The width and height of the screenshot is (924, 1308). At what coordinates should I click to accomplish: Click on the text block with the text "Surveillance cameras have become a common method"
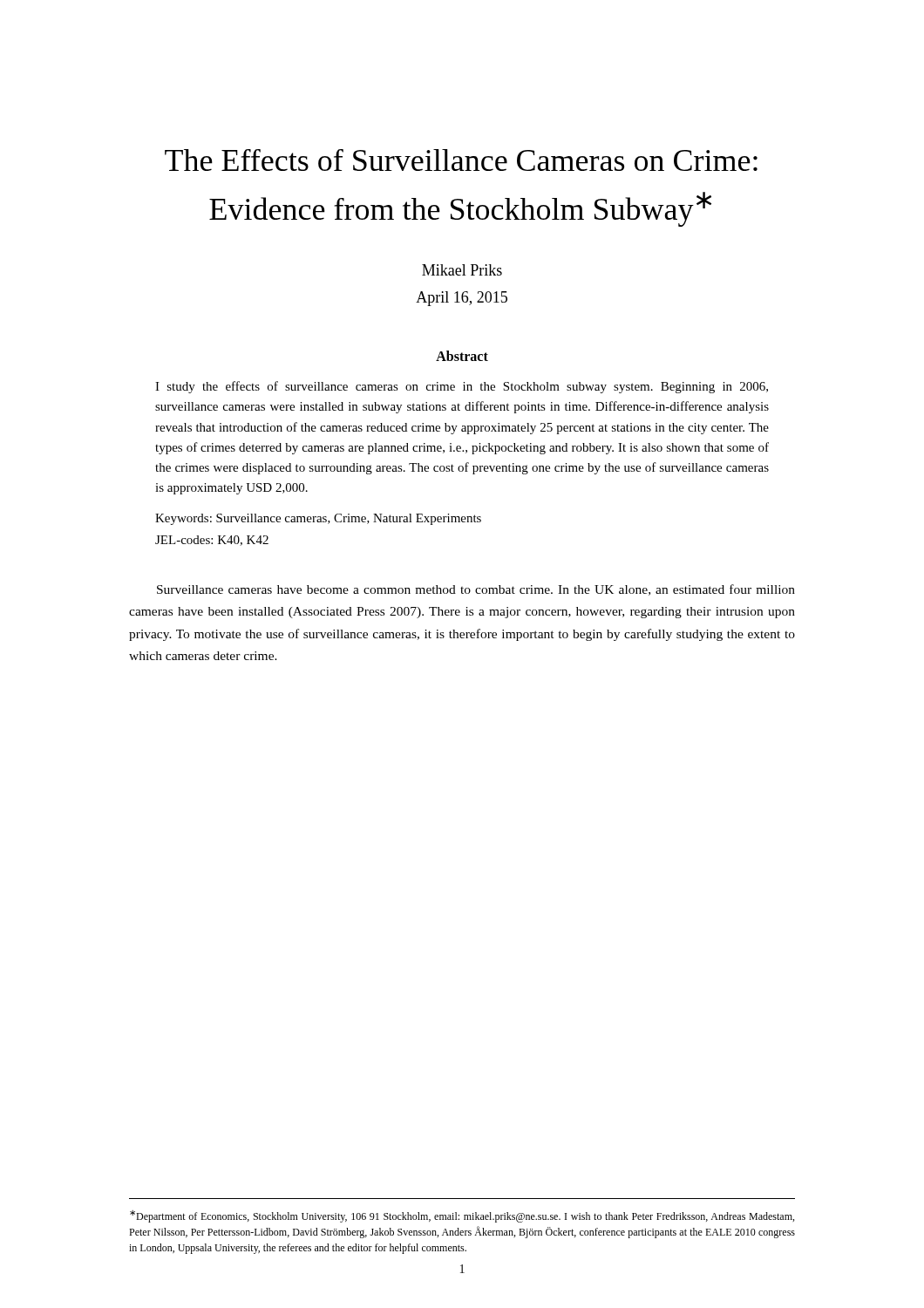(x=462, y=622)
